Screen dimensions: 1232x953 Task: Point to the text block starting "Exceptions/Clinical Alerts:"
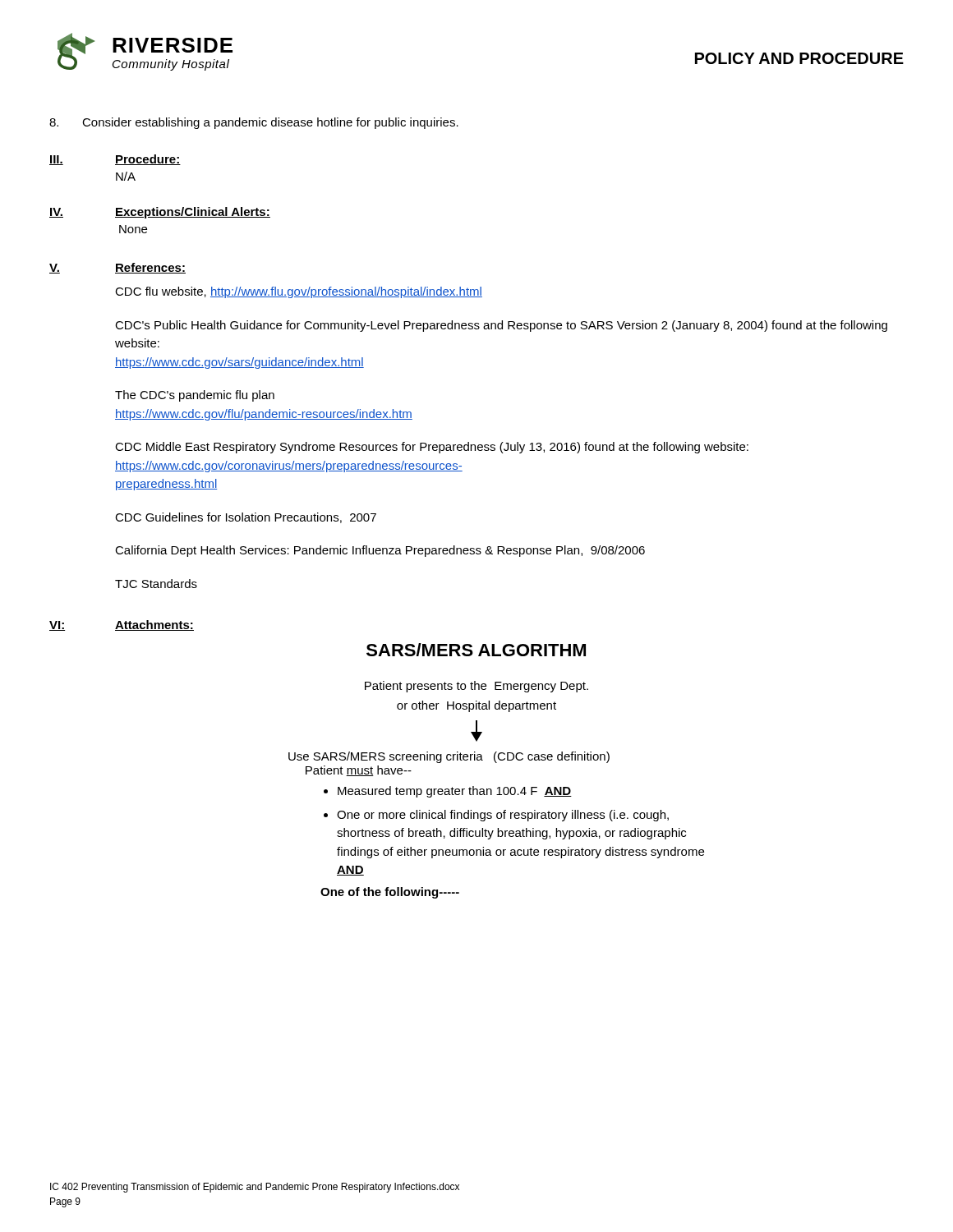click(x=193, y=211)
